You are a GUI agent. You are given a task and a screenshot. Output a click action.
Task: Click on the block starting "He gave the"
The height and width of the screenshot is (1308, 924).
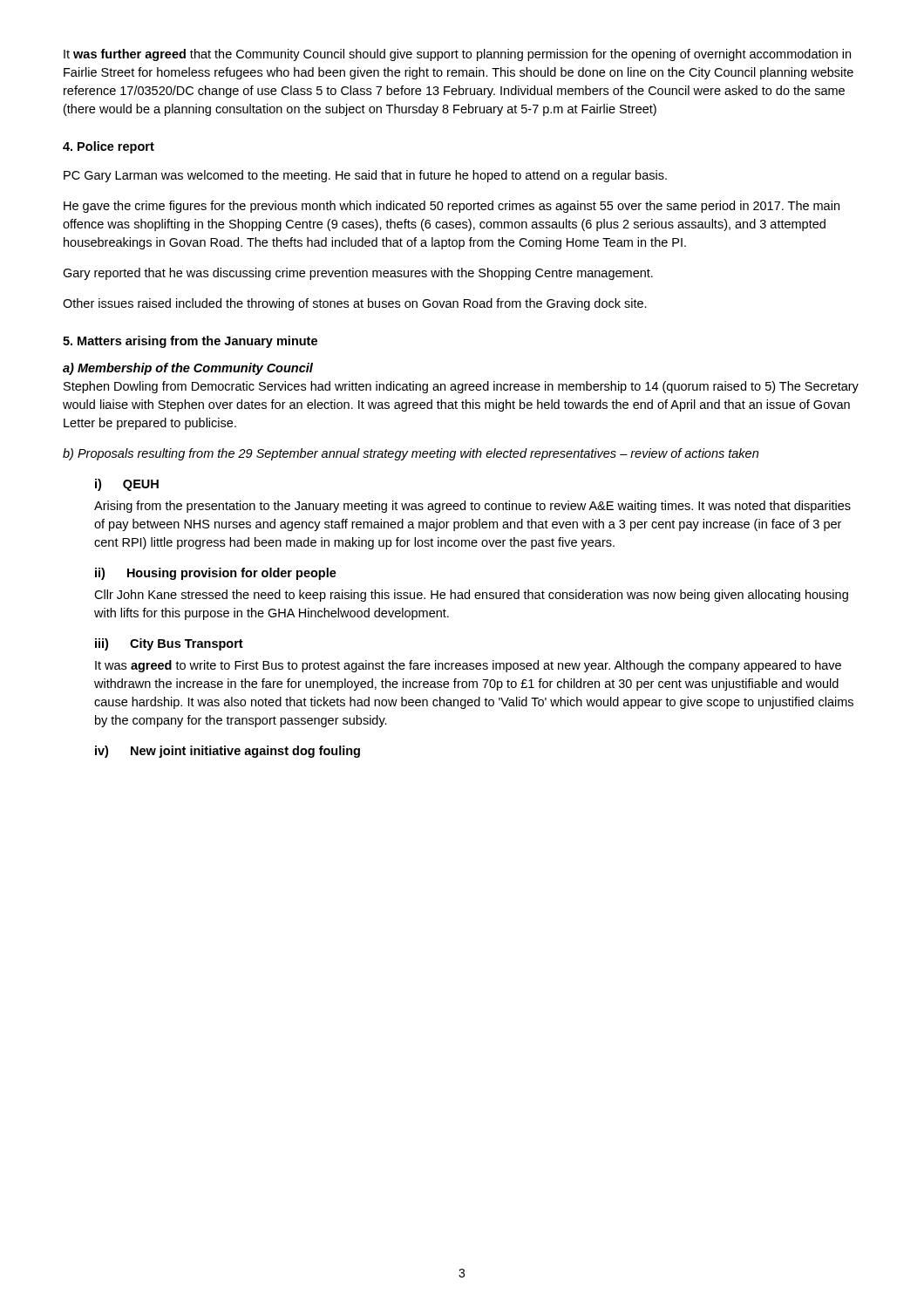(x=452, y=224)
